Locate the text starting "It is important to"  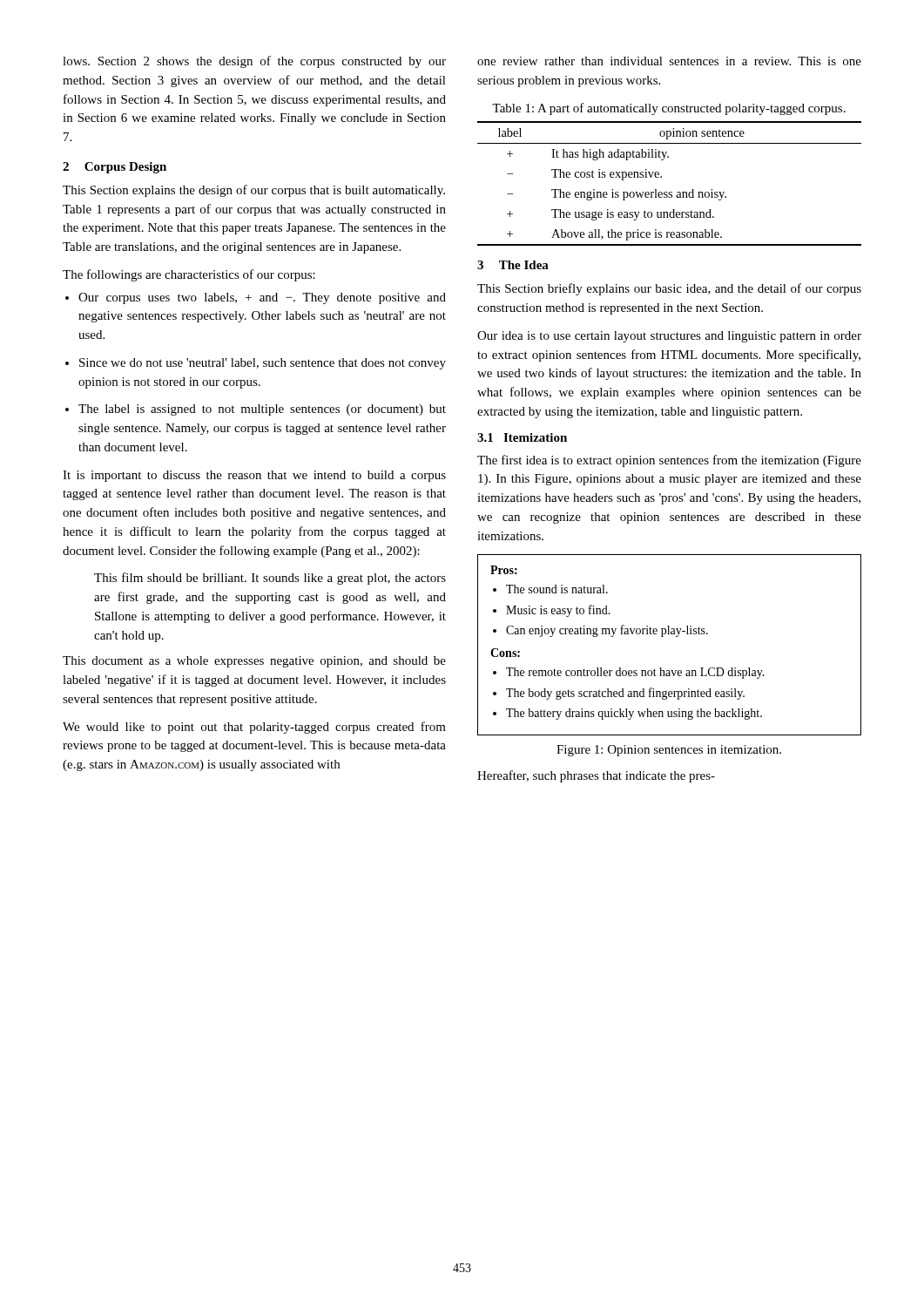pyautogui.click(x=254, y=513)
